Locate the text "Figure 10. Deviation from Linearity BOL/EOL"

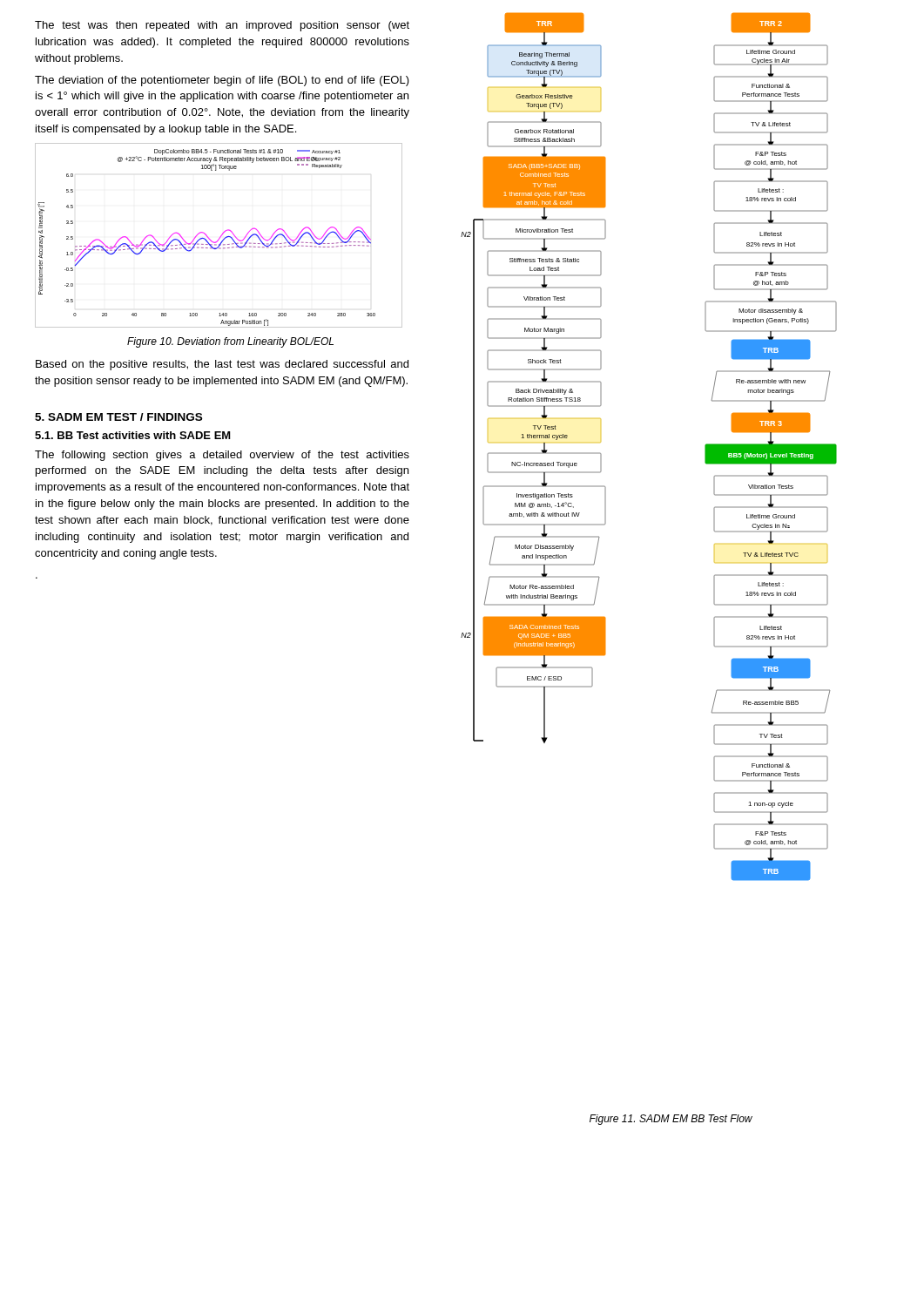[231, 341]
